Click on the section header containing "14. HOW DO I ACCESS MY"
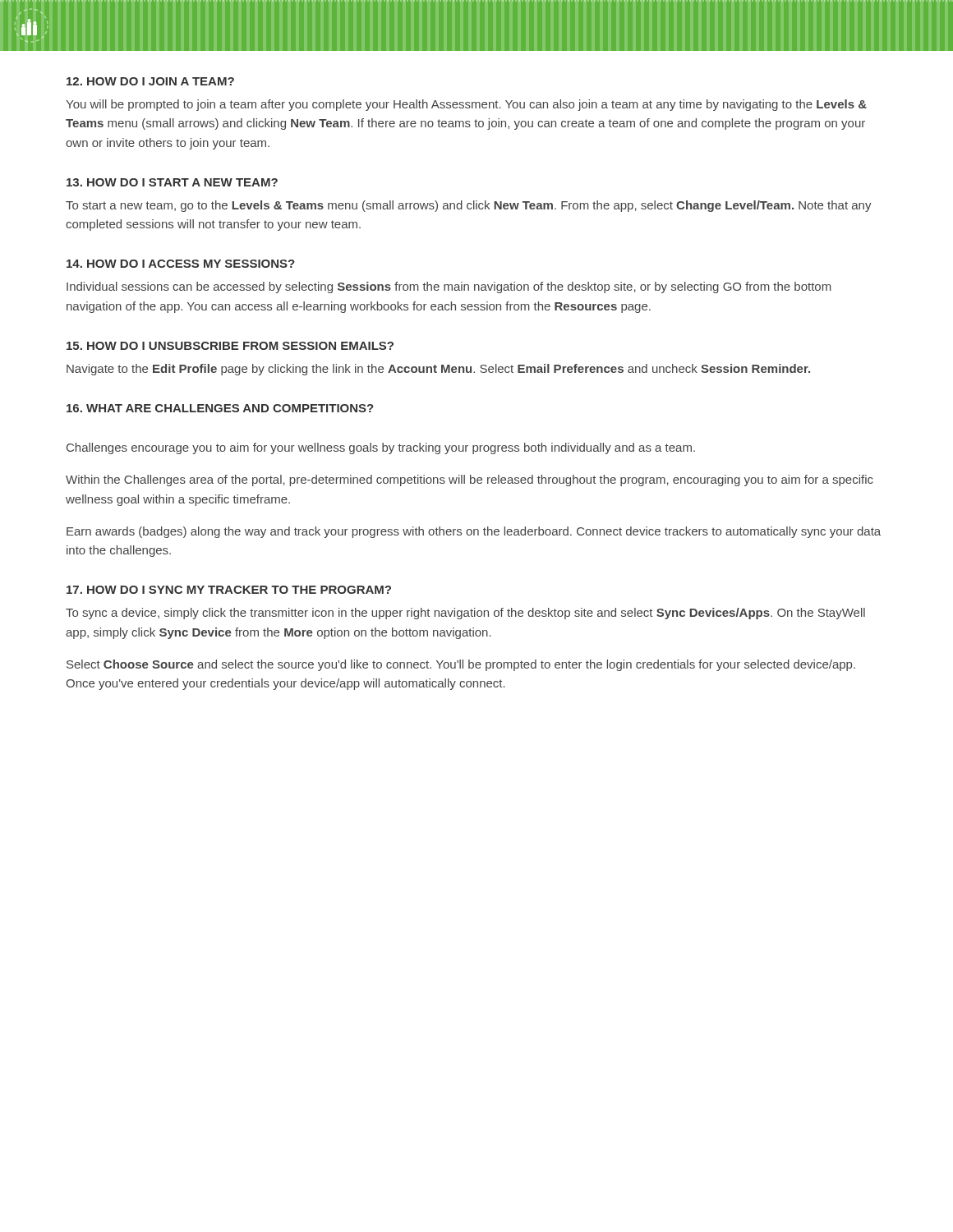The width and height of the screenshot is (953, 1232). (x=181, y=264)
